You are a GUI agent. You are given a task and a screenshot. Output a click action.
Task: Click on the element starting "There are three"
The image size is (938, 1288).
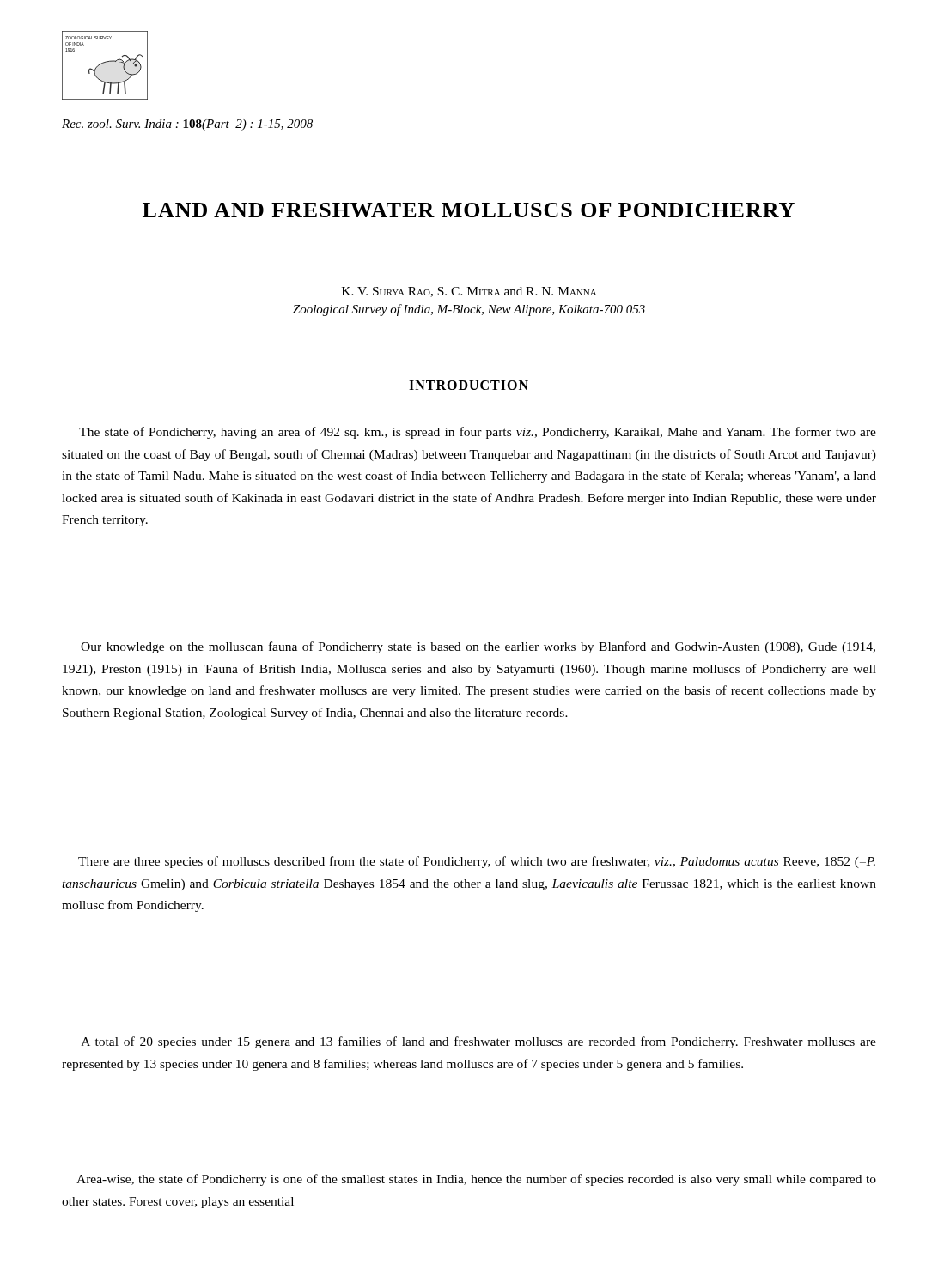(469, 883)
